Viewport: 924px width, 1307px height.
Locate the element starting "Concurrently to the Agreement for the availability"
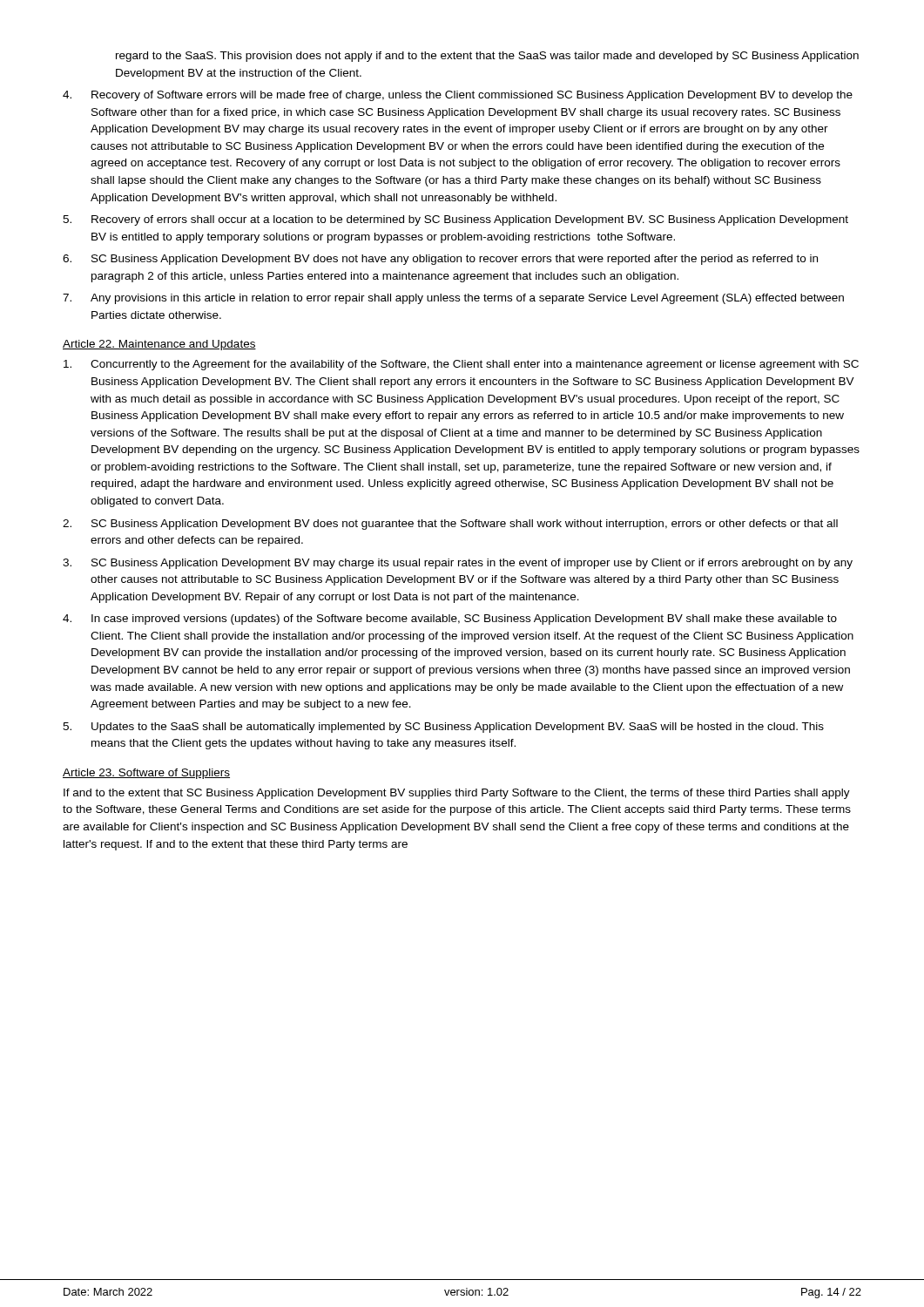(462, 433)
